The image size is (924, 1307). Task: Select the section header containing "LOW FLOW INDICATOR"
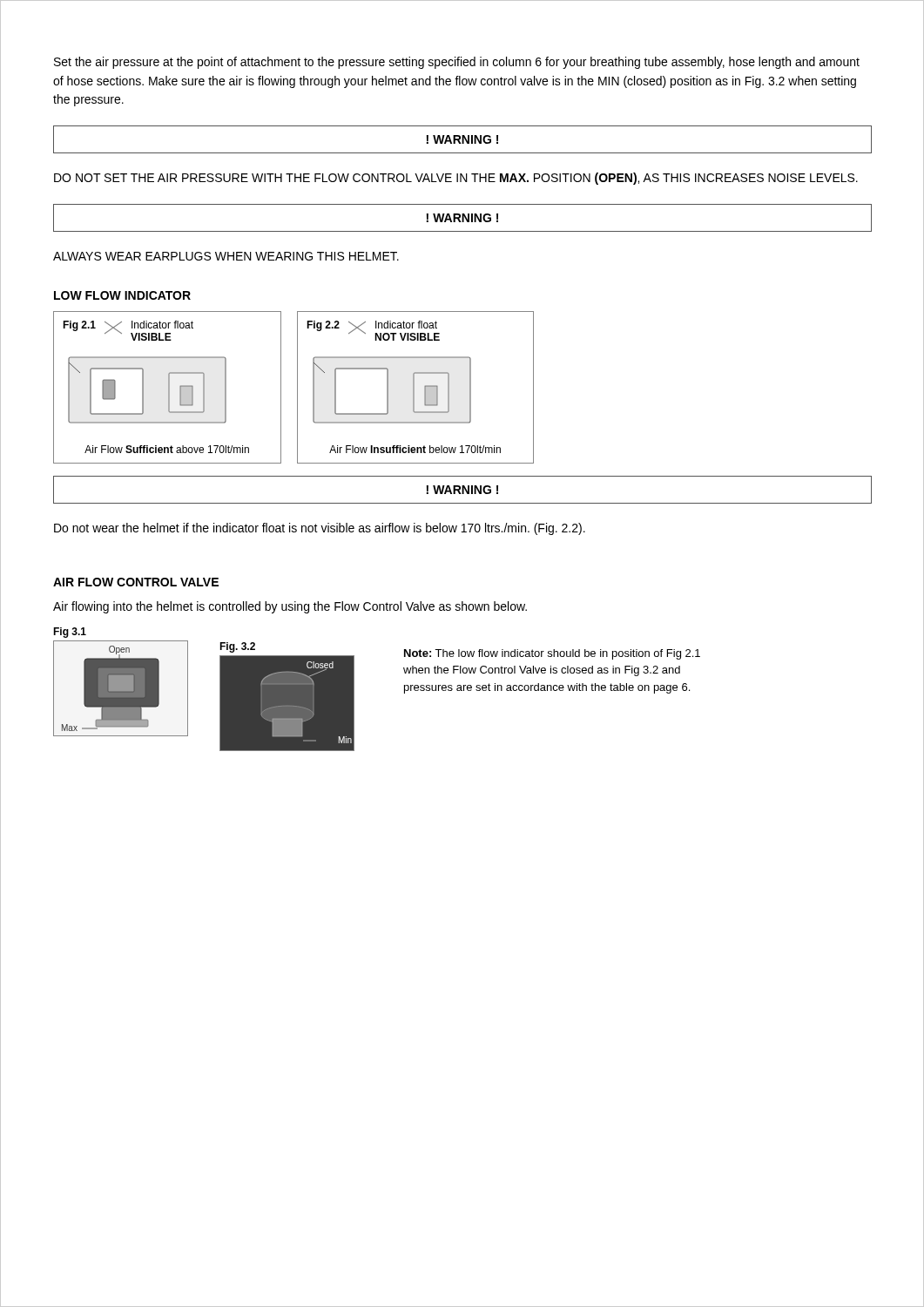pyautogui.click(x=122, y=296)
